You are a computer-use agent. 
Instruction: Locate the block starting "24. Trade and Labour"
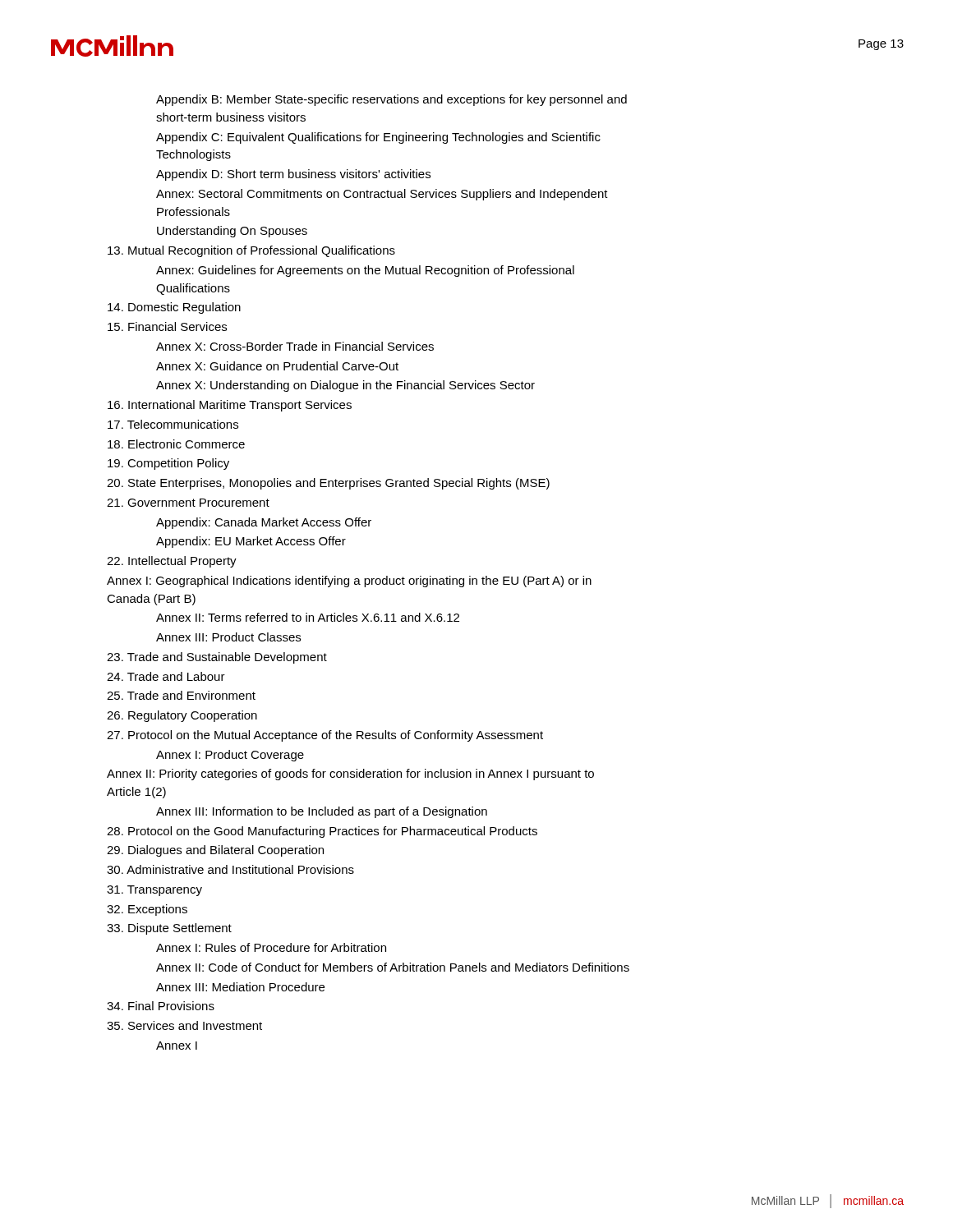[x=166, y=676]
